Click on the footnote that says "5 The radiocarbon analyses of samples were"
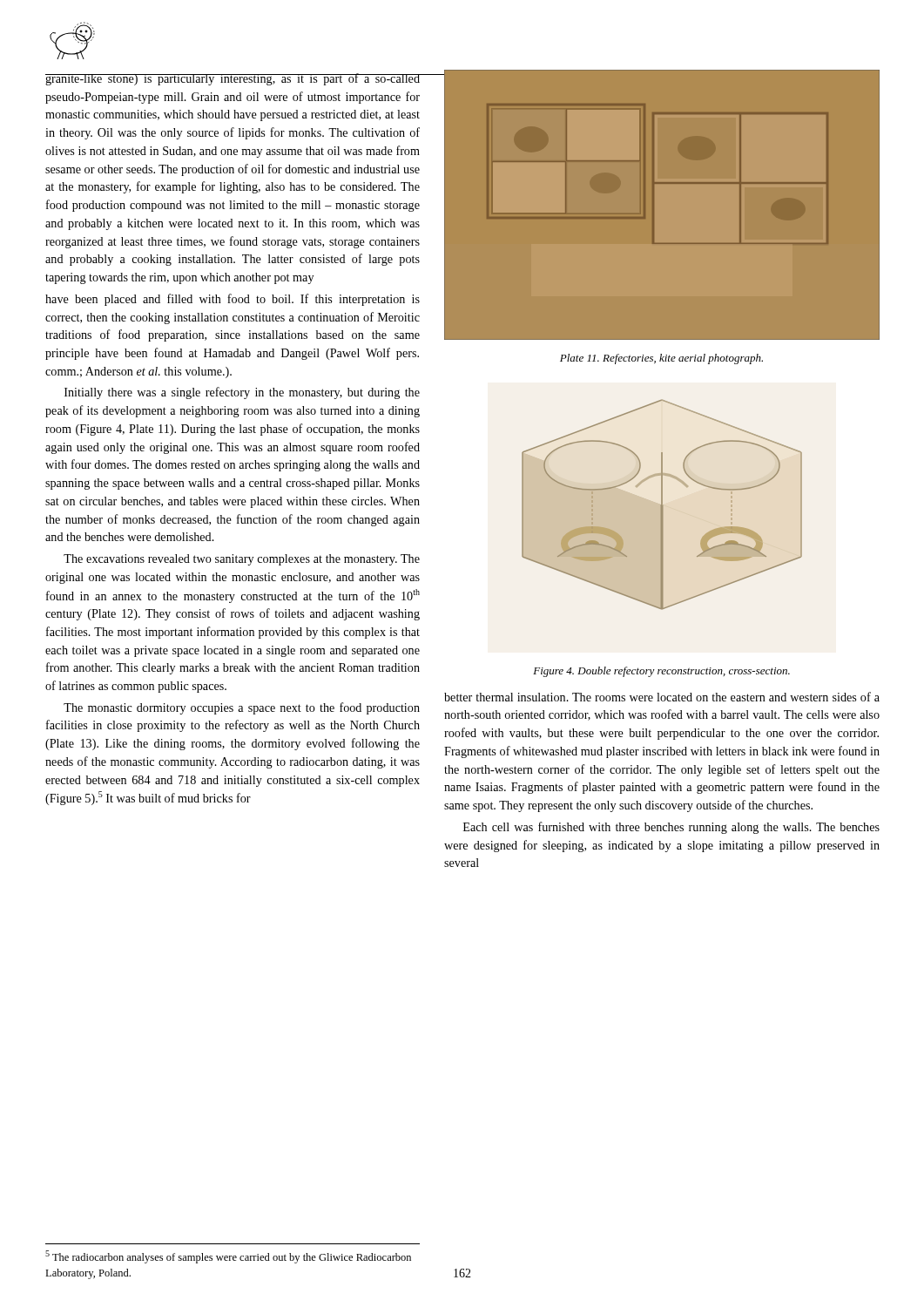924x1307 pixels. click(x=228, y=1264)
